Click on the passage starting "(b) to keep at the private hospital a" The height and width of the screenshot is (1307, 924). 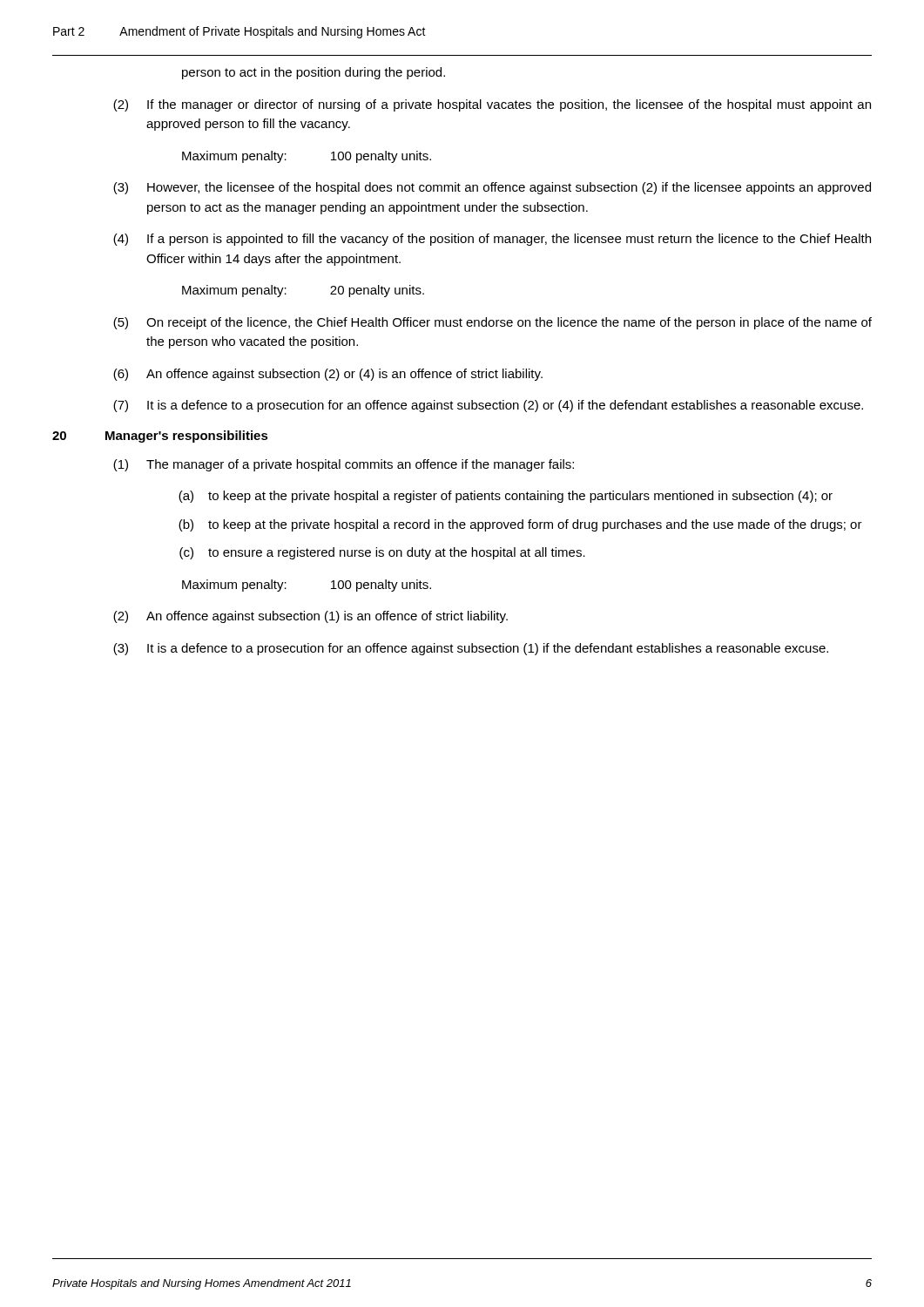(509, 524)
